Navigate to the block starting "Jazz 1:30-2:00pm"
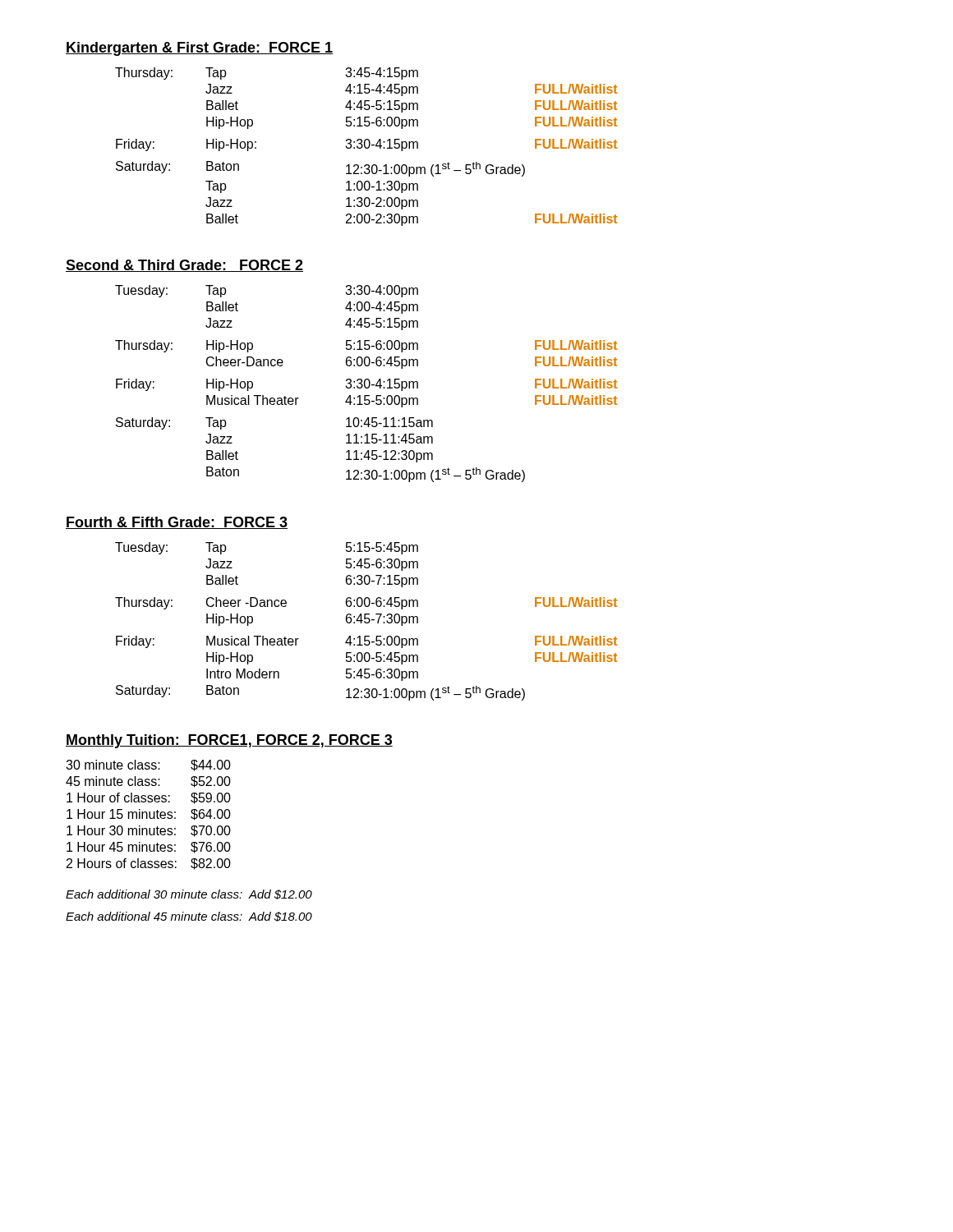The height and width of the screenshot is (1232, 953). (x=370, y=203)
